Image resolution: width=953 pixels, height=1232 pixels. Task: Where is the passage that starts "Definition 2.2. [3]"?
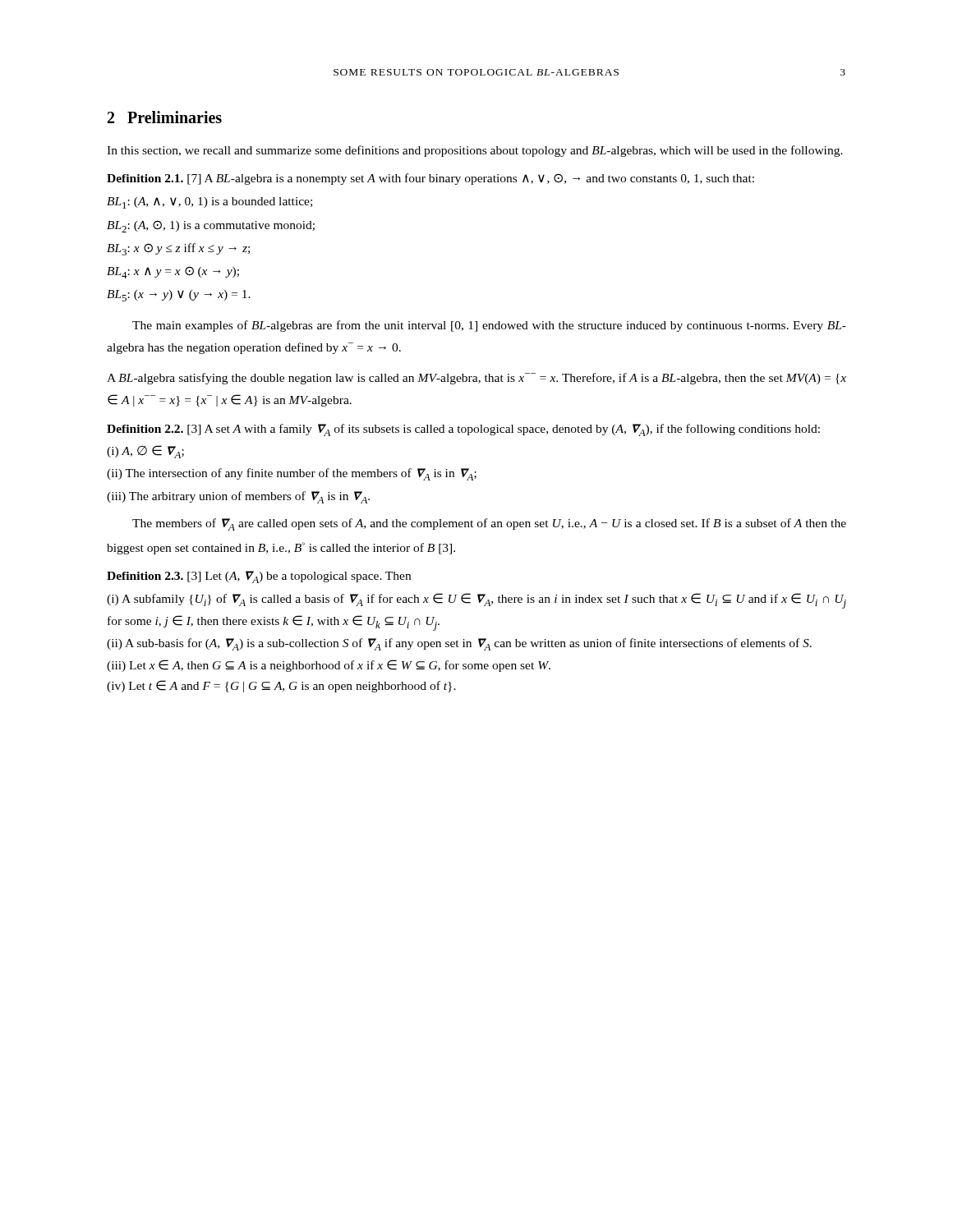click(x=464, y=463)
